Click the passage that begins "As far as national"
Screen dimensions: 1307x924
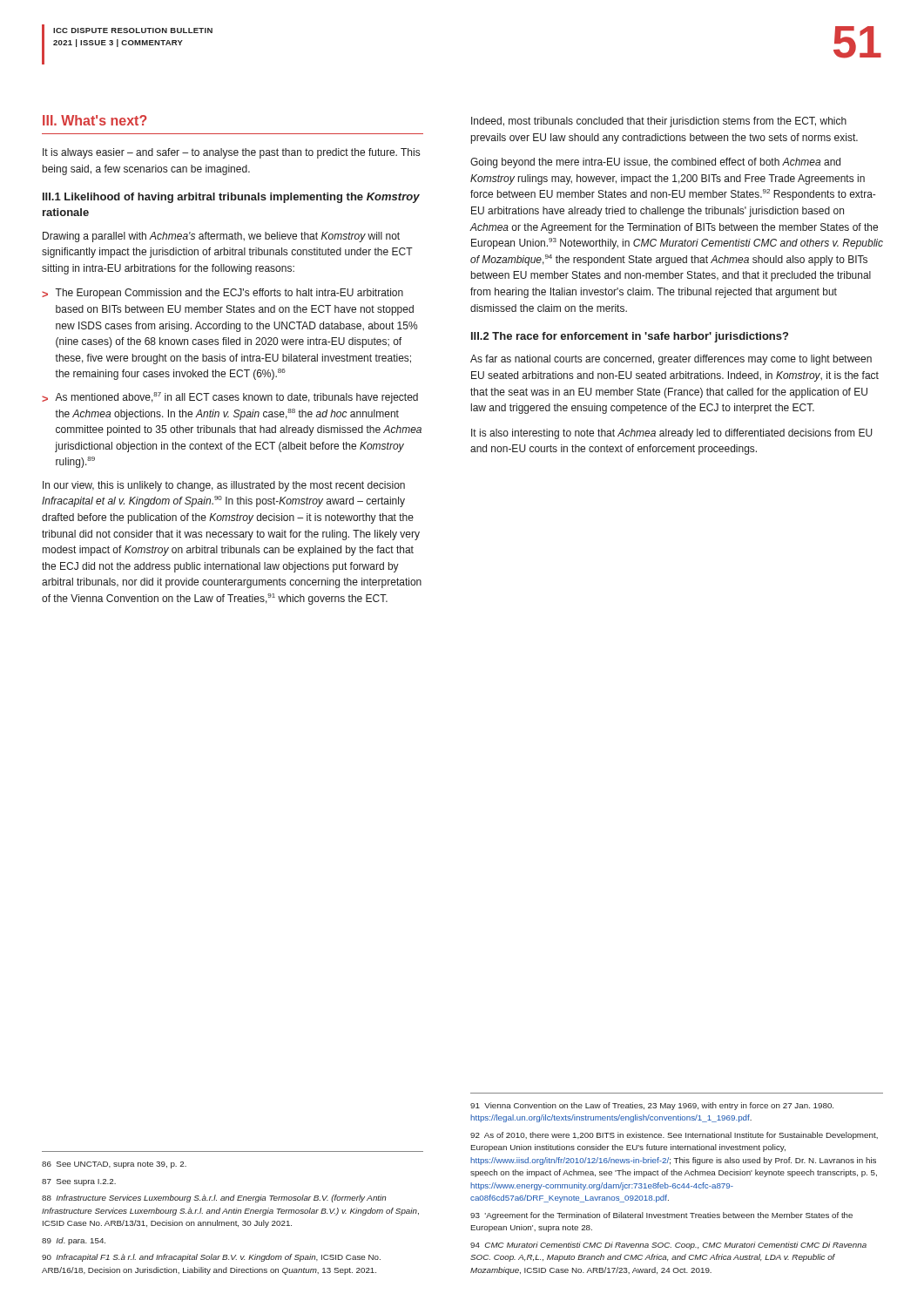[674, 384]
